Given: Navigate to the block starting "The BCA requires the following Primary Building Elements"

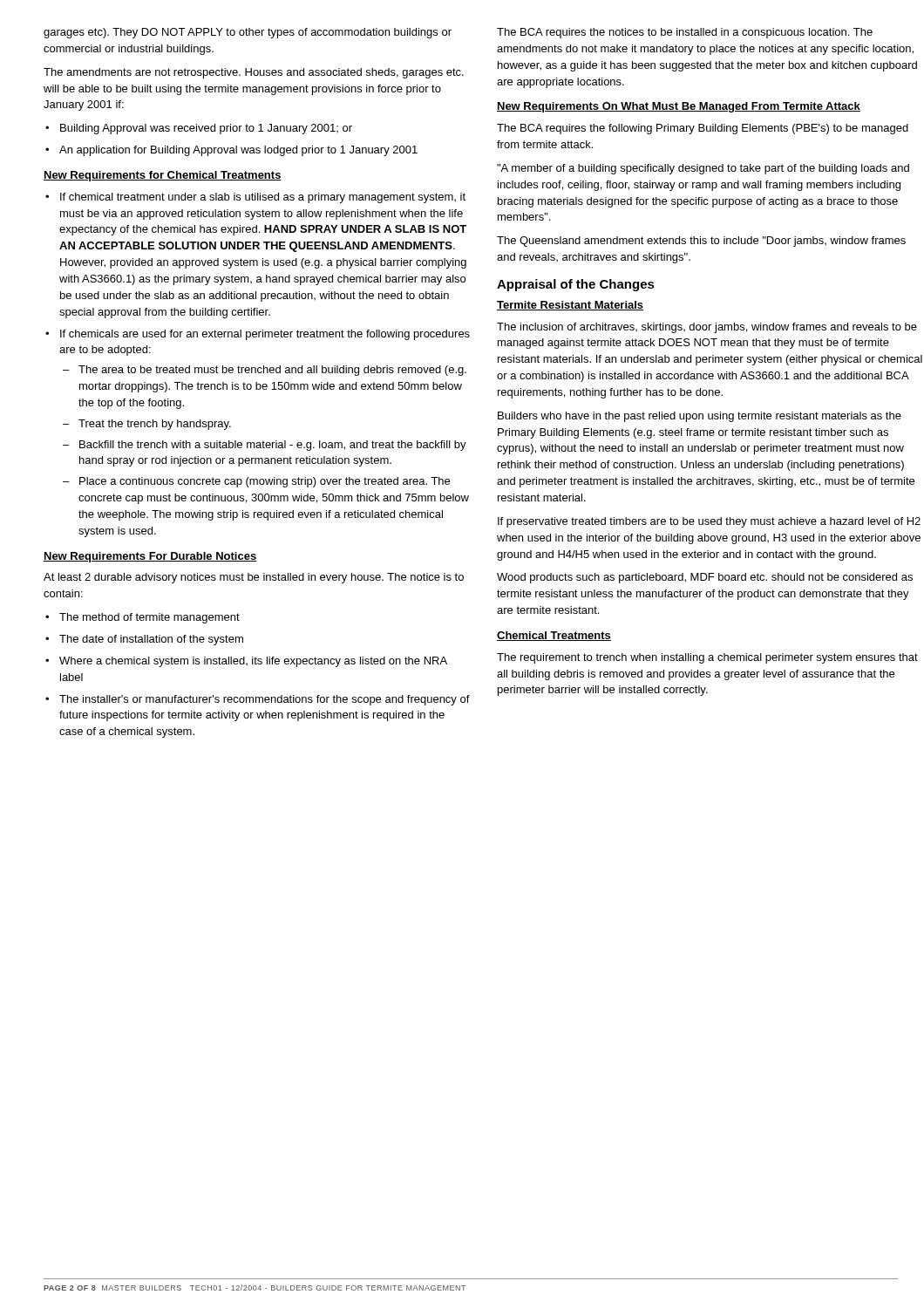Looking at the screenshot, I should tap(710, 137).
